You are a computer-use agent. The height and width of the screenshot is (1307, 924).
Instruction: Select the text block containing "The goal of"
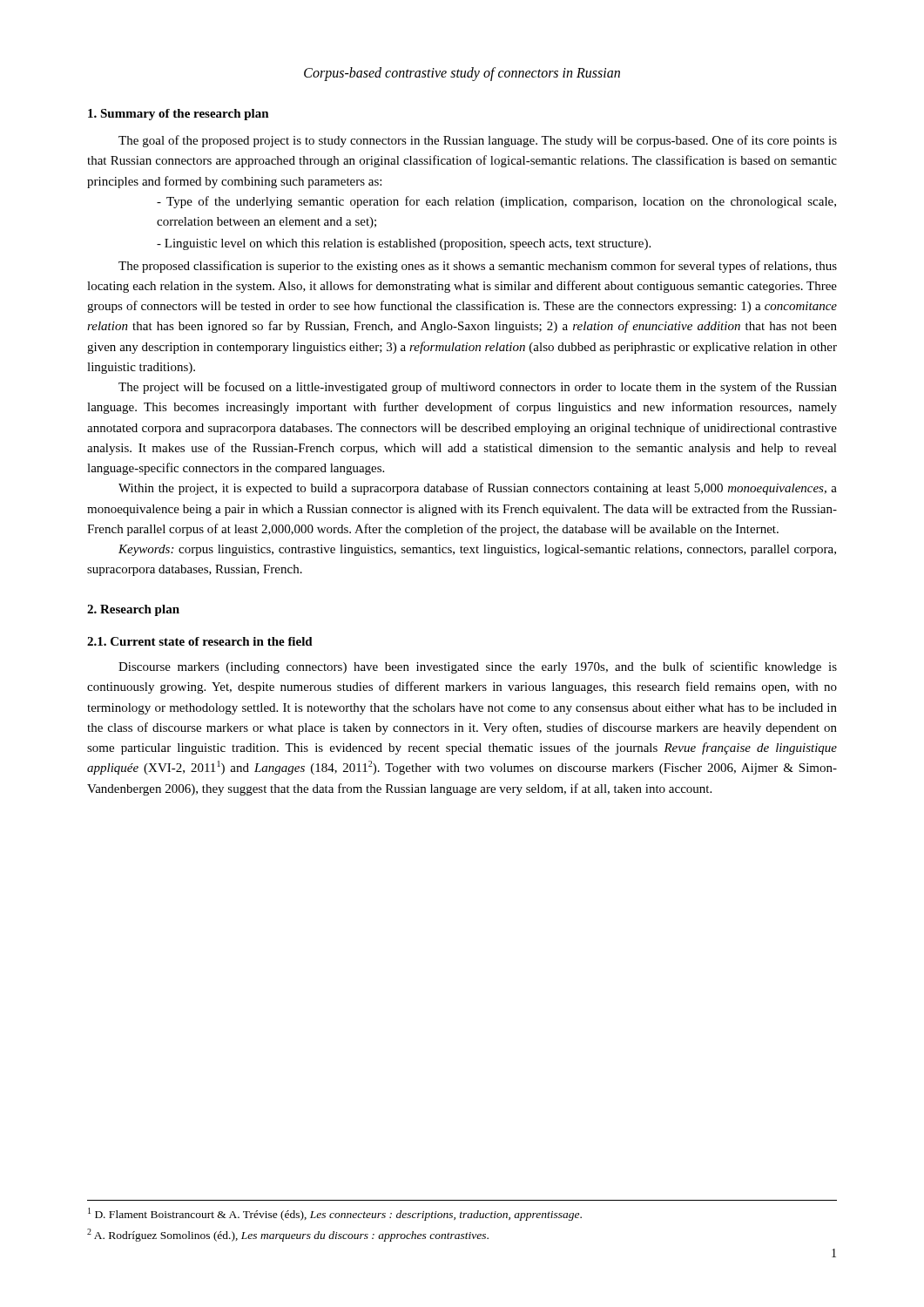(x=462, y=161)
